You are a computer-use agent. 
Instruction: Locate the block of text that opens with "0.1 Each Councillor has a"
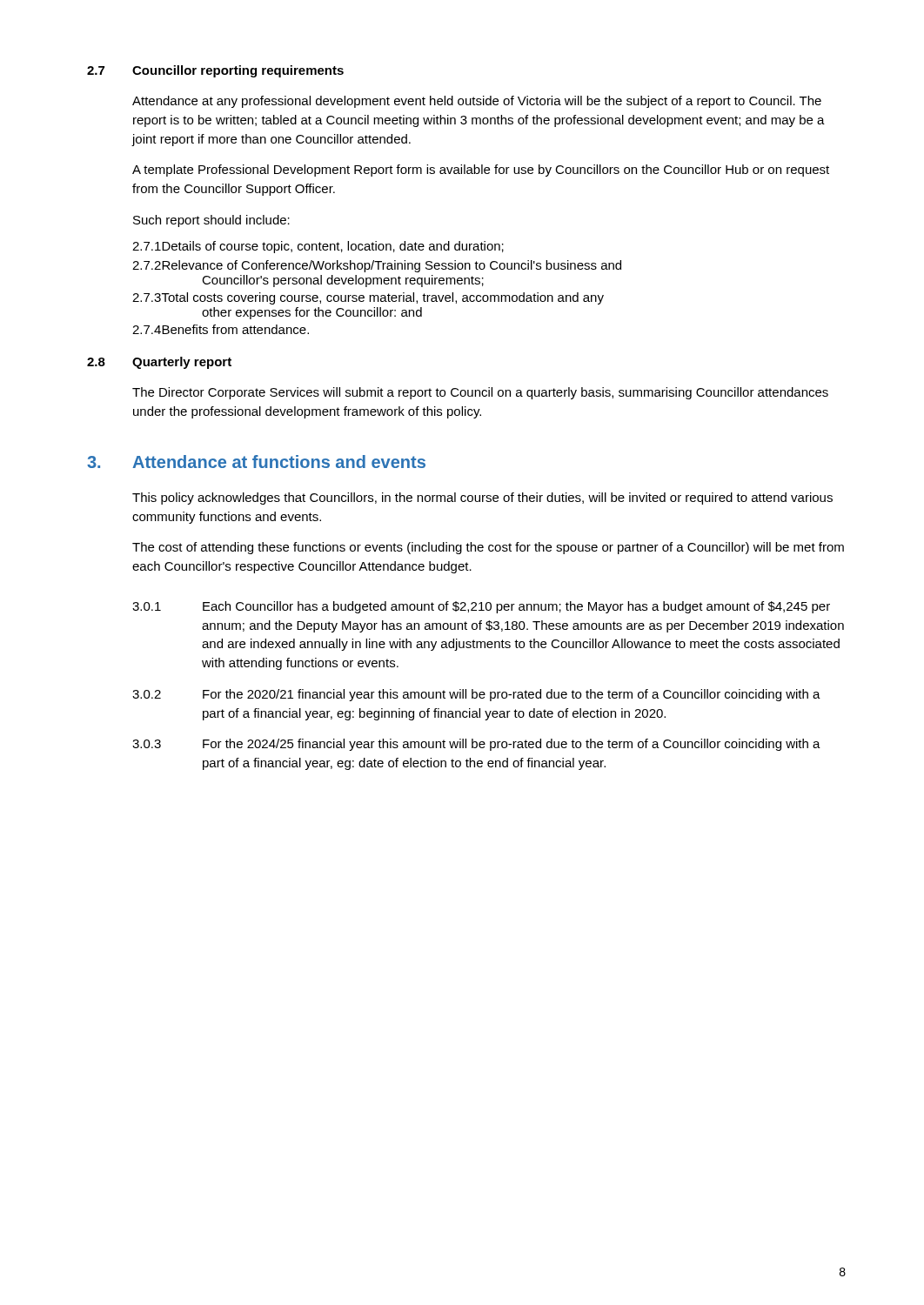(489, 634)
